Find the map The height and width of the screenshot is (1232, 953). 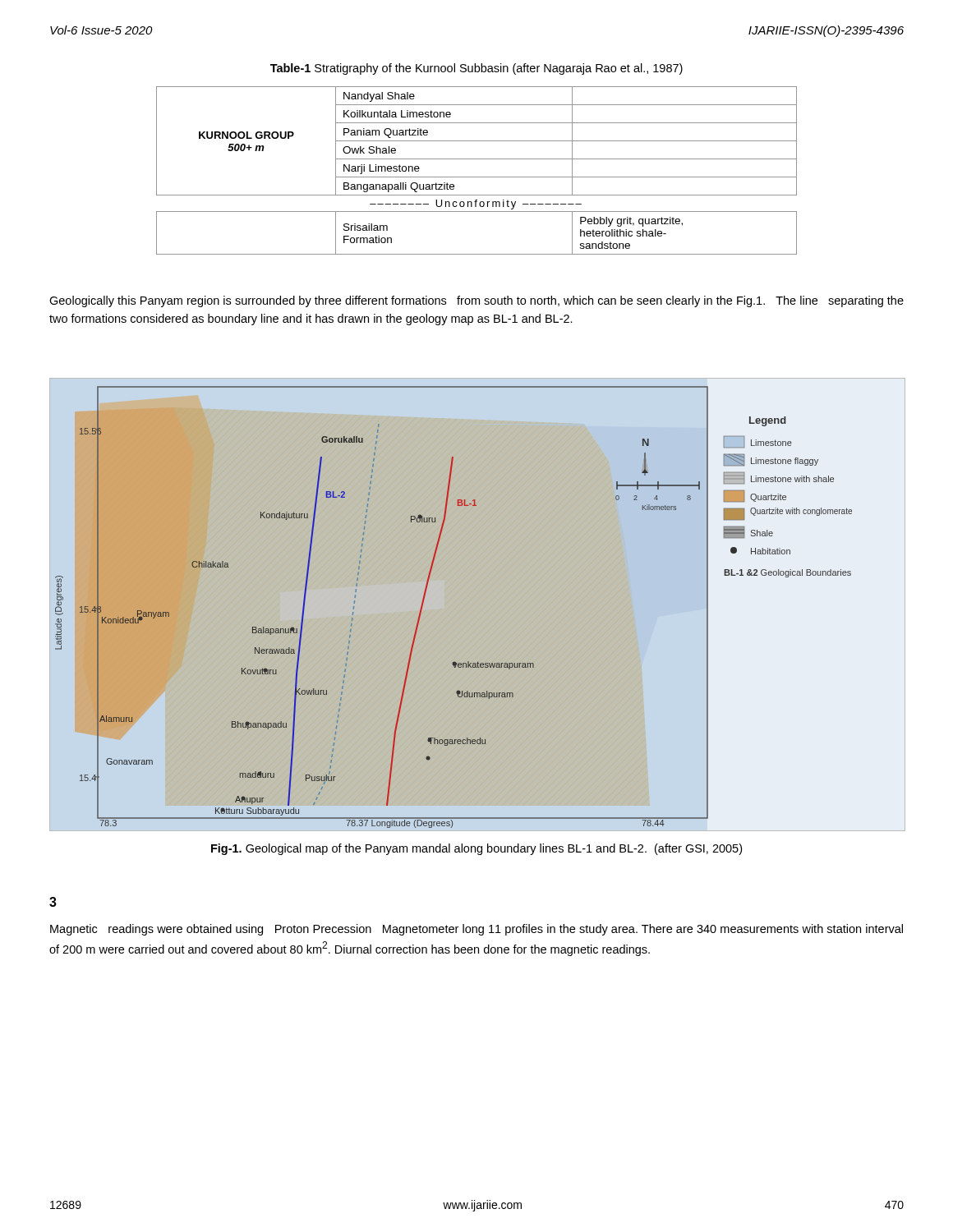pyautogui.click(x=476, y=604)
